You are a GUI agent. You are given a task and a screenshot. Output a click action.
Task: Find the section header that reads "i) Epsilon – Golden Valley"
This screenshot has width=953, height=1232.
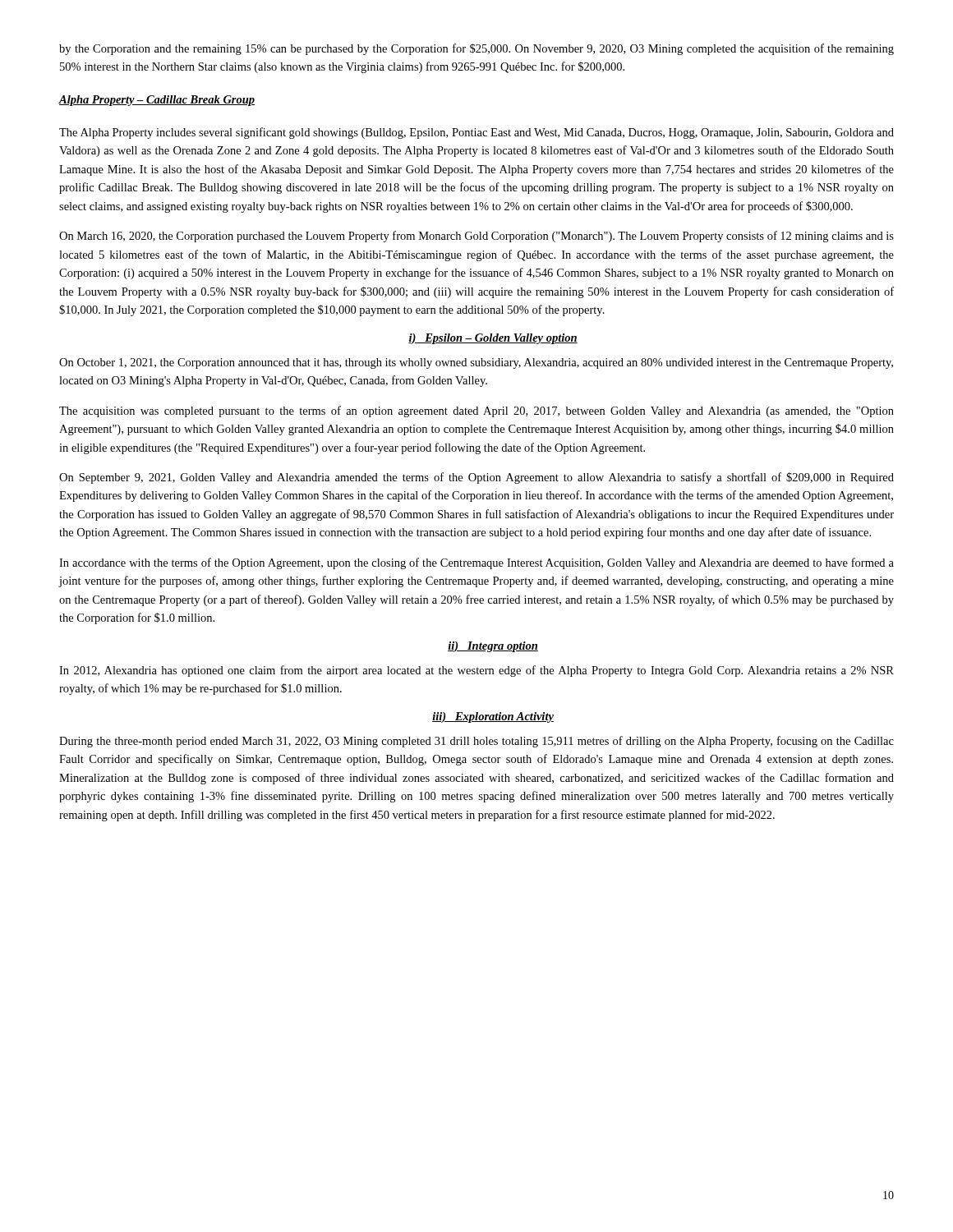[x=493, y=338]
